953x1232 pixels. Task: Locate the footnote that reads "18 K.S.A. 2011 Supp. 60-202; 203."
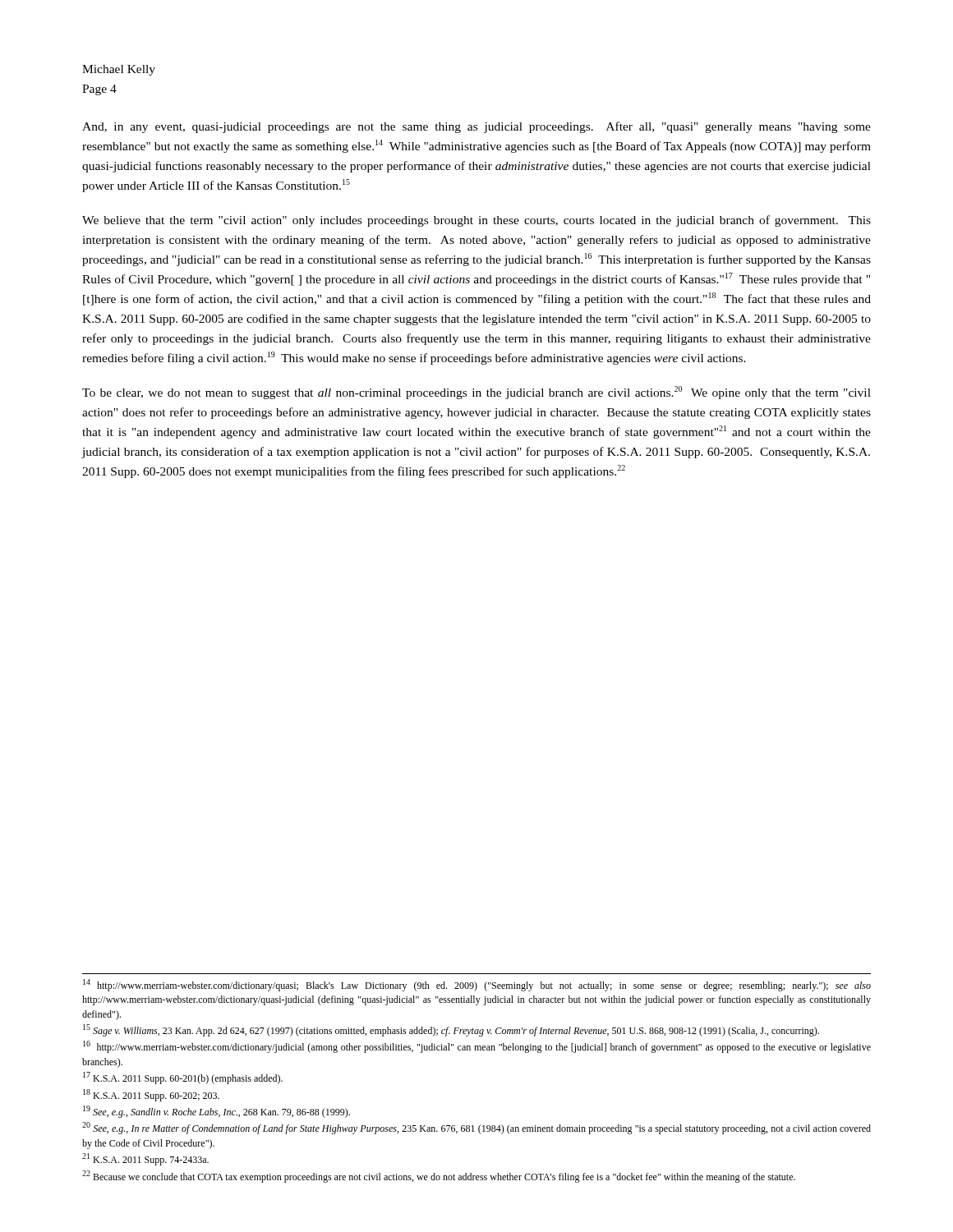click(x=151, y=1095)
